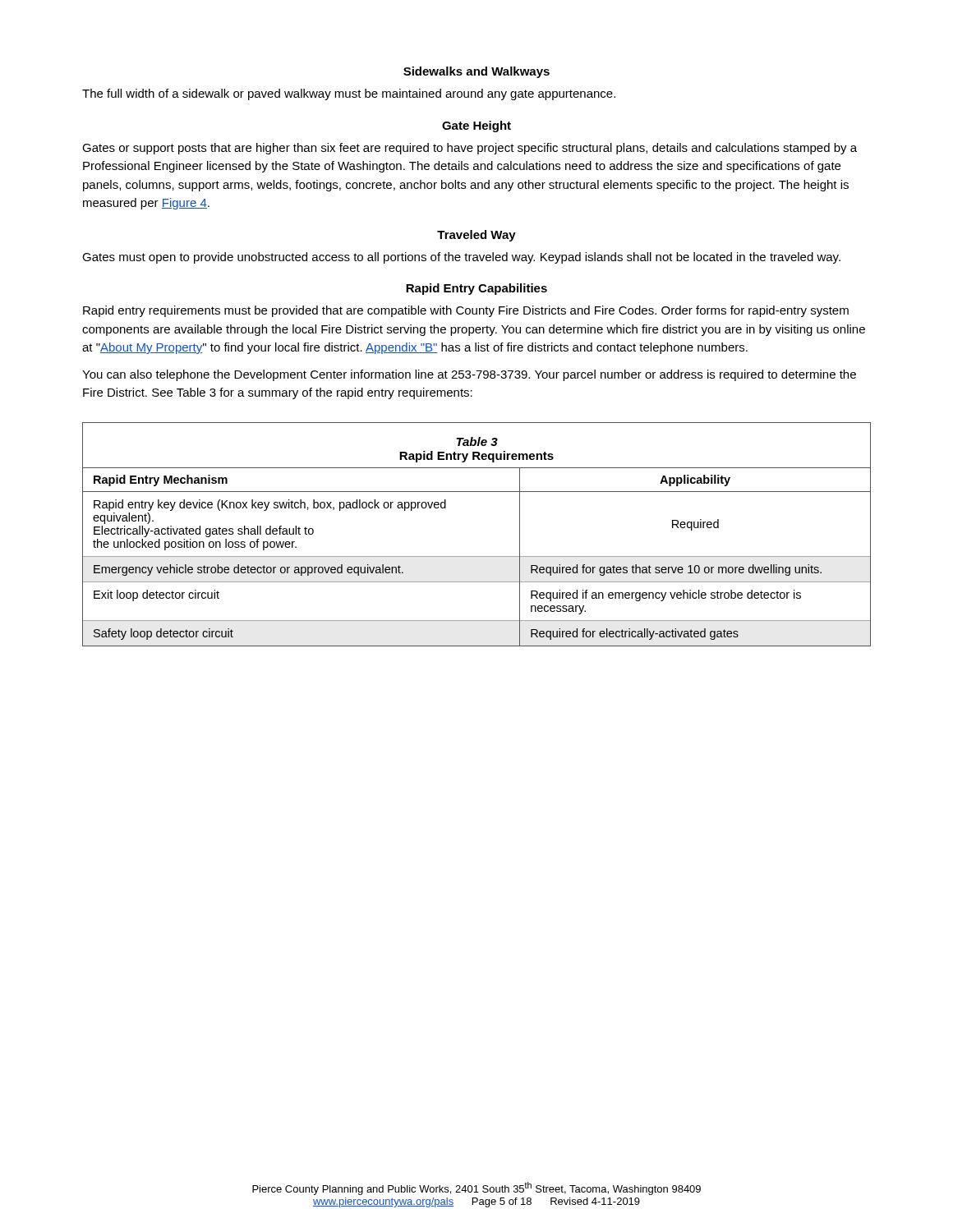Click on the text starting "Gate Height"

point(476,125)
